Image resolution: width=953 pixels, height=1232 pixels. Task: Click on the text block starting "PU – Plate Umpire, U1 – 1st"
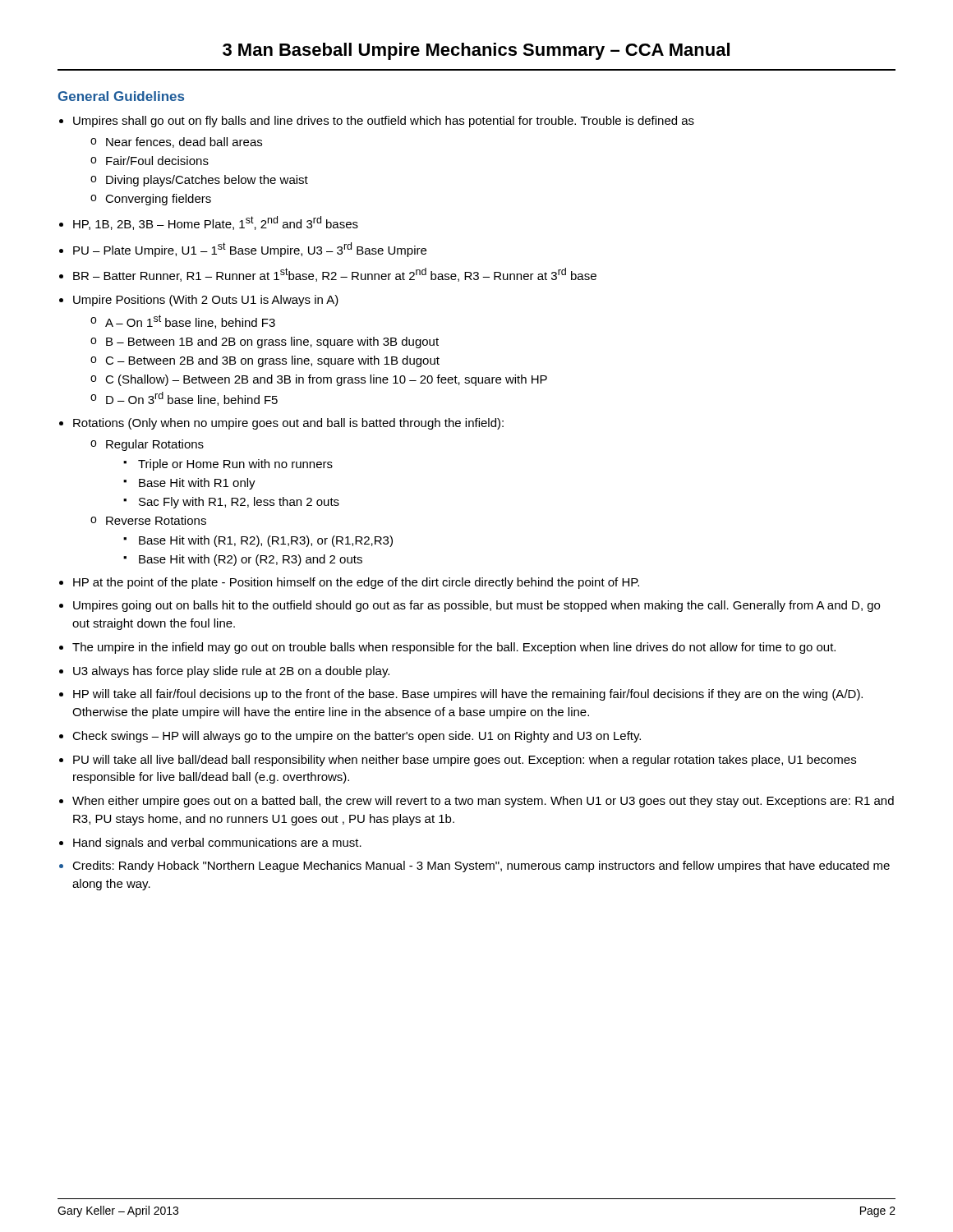[250, 248]
